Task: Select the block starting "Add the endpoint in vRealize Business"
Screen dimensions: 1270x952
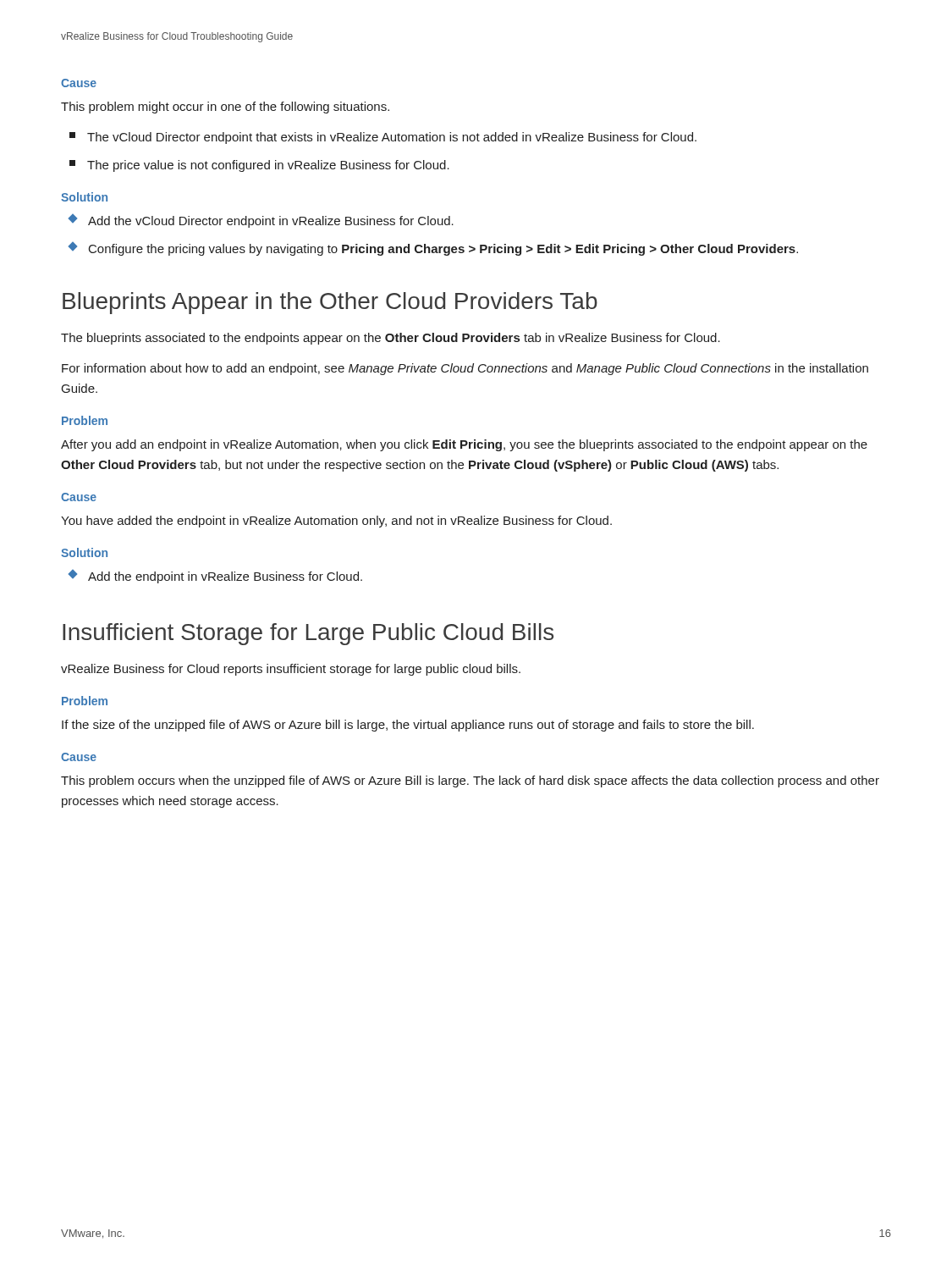Action: [215, 577]
